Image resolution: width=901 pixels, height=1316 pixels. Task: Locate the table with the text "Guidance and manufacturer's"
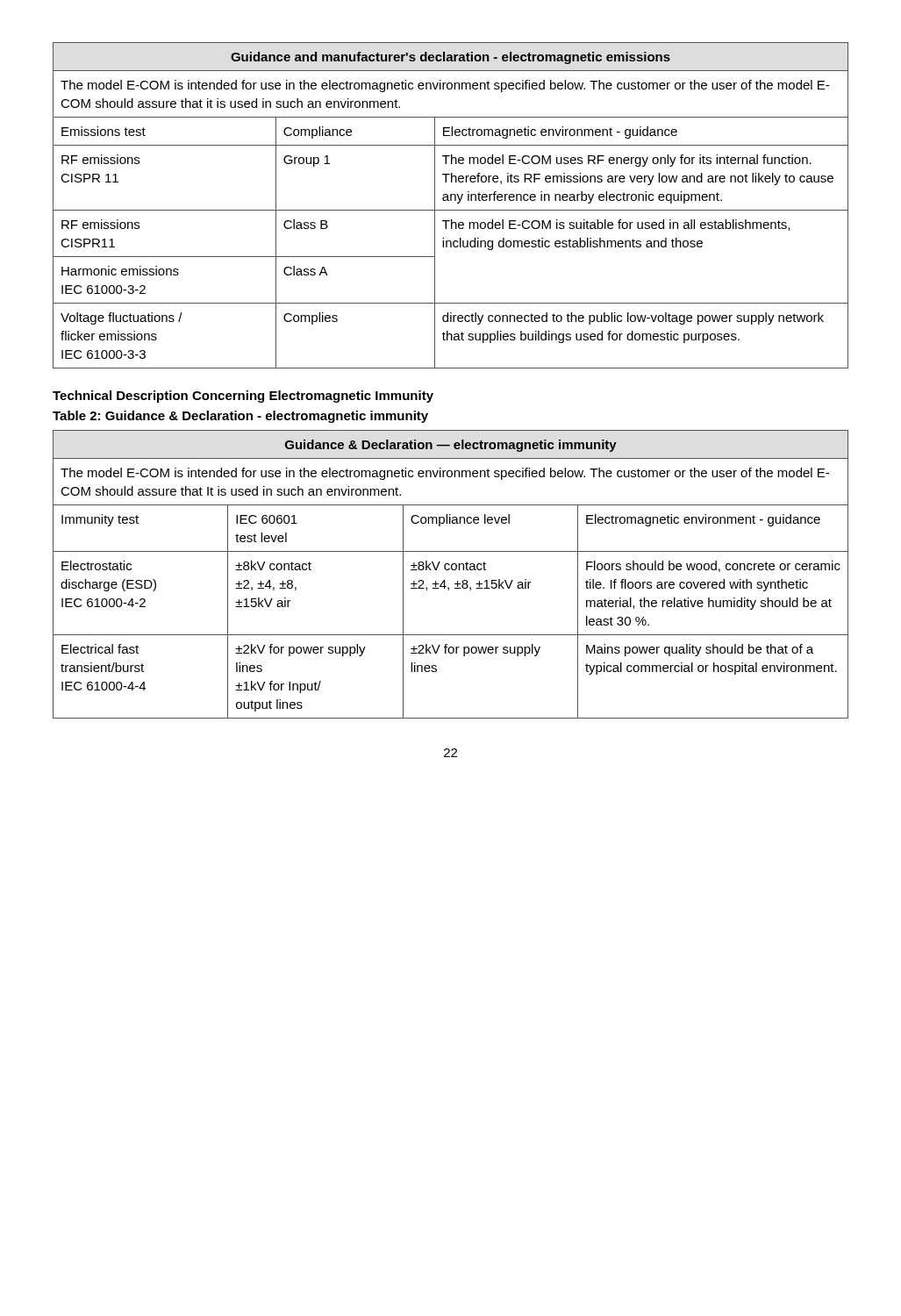[450, 205]
